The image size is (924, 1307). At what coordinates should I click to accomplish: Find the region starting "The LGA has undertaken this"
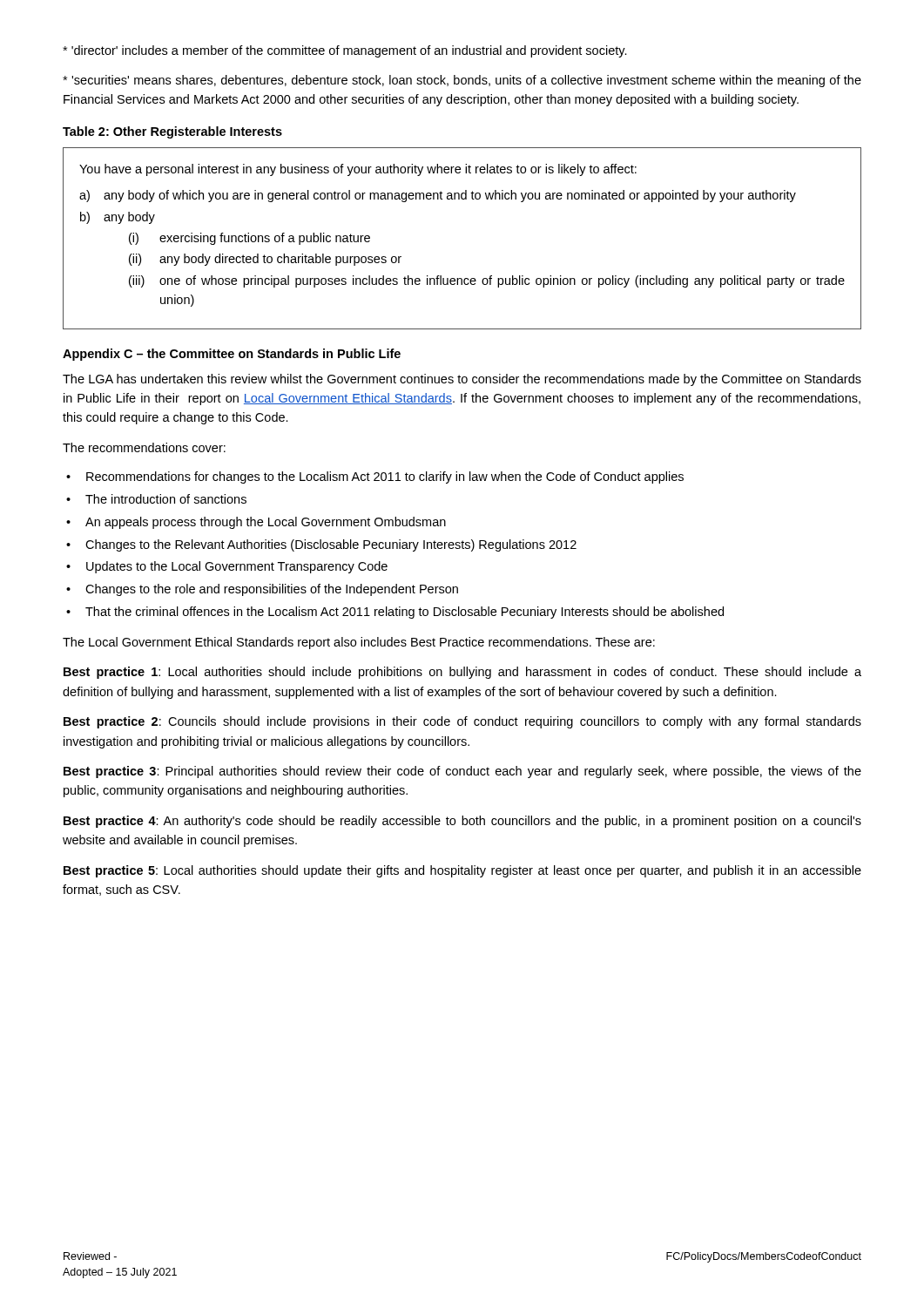[462, 398]
